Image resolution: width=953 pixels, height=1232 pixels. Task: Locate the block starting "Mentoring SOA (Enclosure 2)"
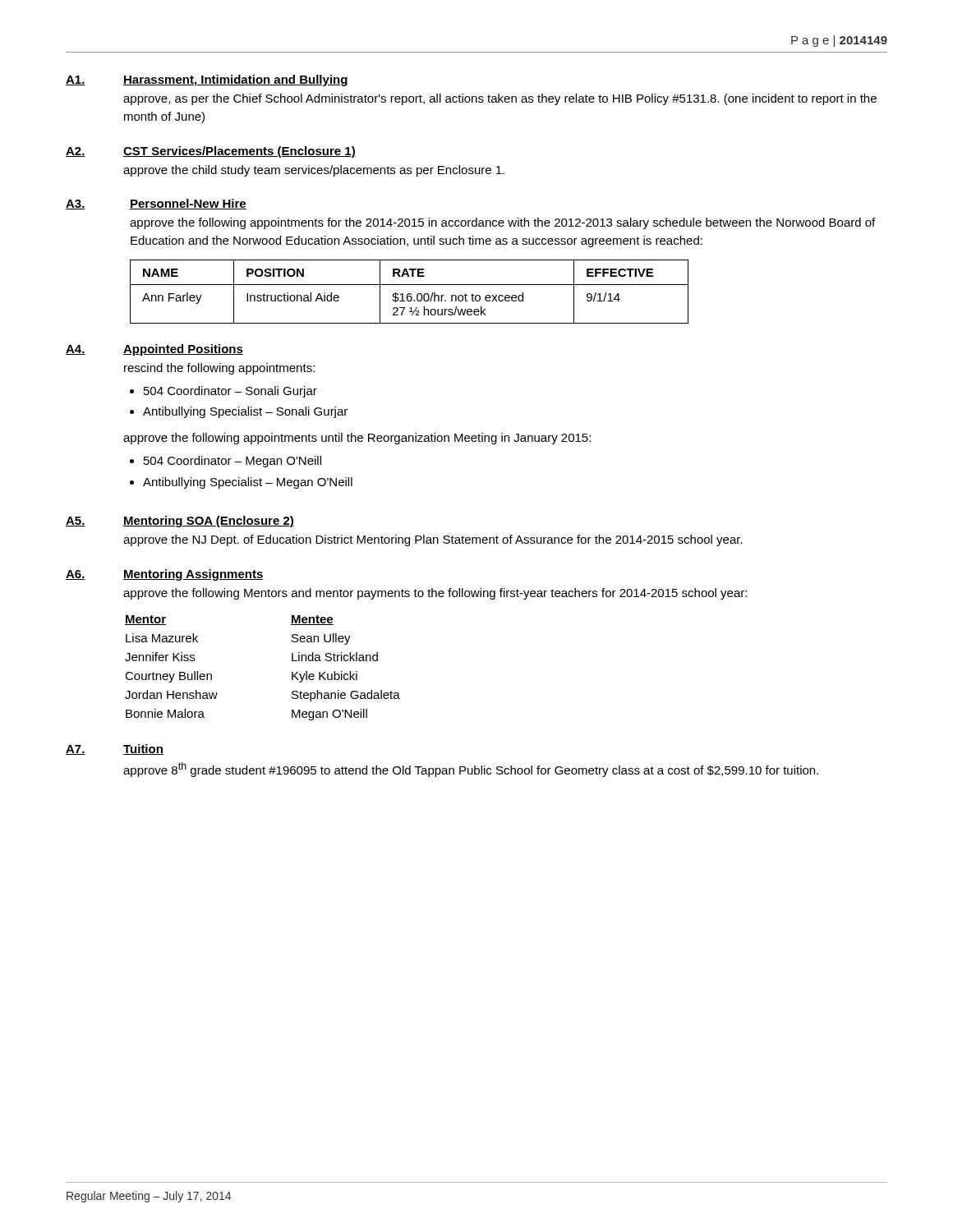click(209, 521)
